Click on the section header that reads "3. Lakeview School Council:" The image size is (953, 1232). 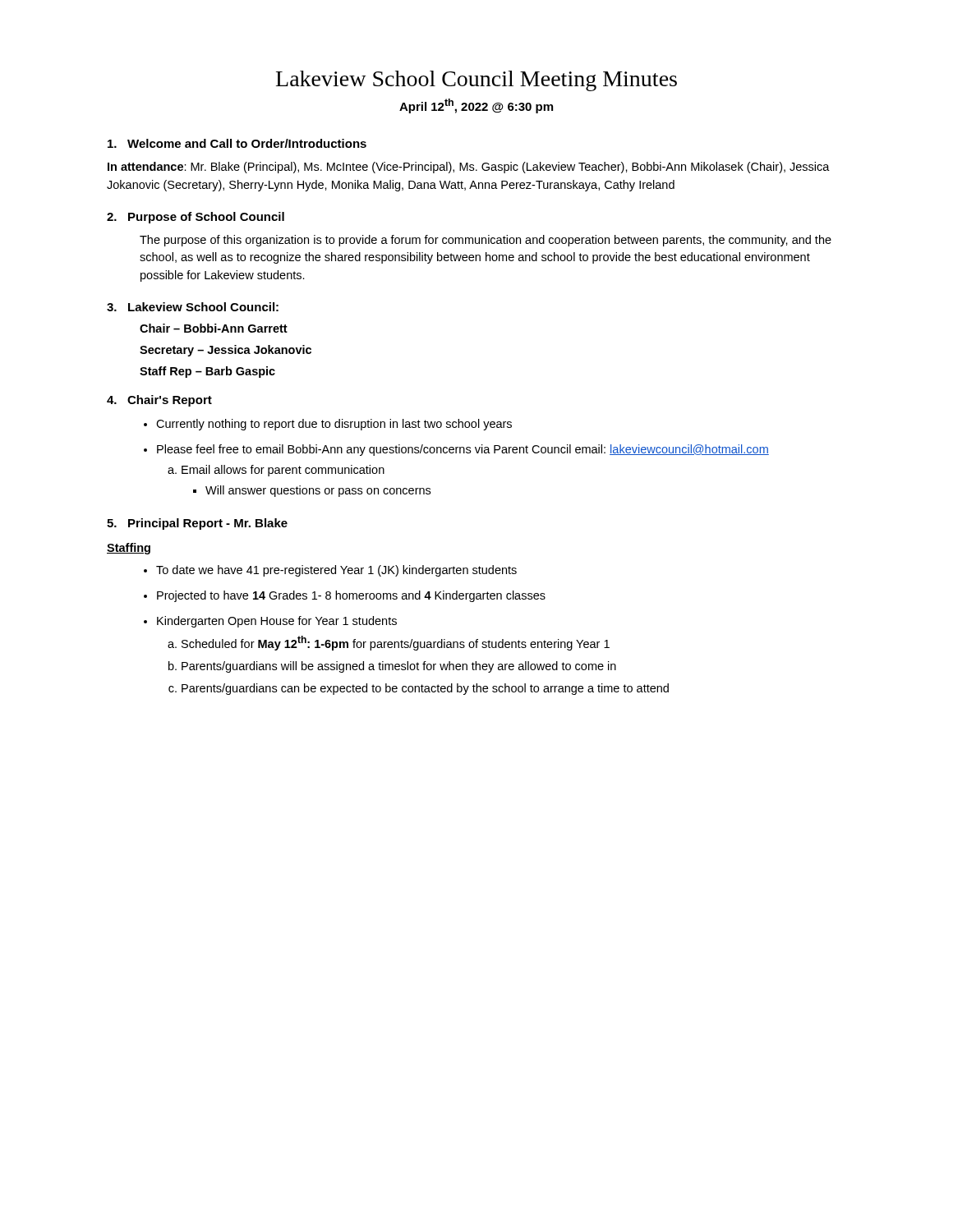pyautogui.click(x=193, y=307)
